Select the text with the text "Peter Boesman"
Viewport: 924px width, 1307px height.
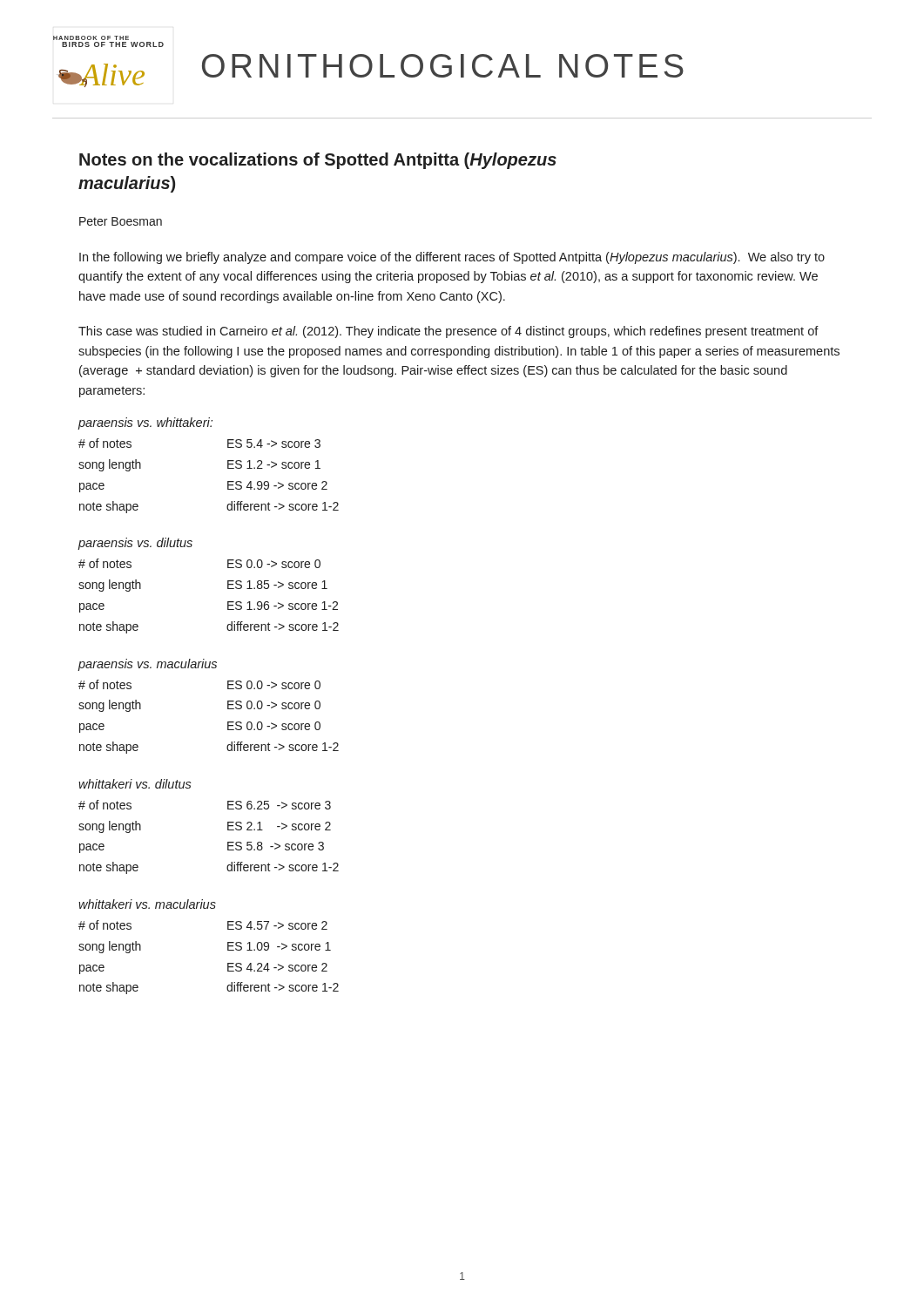tap(120, 221)
